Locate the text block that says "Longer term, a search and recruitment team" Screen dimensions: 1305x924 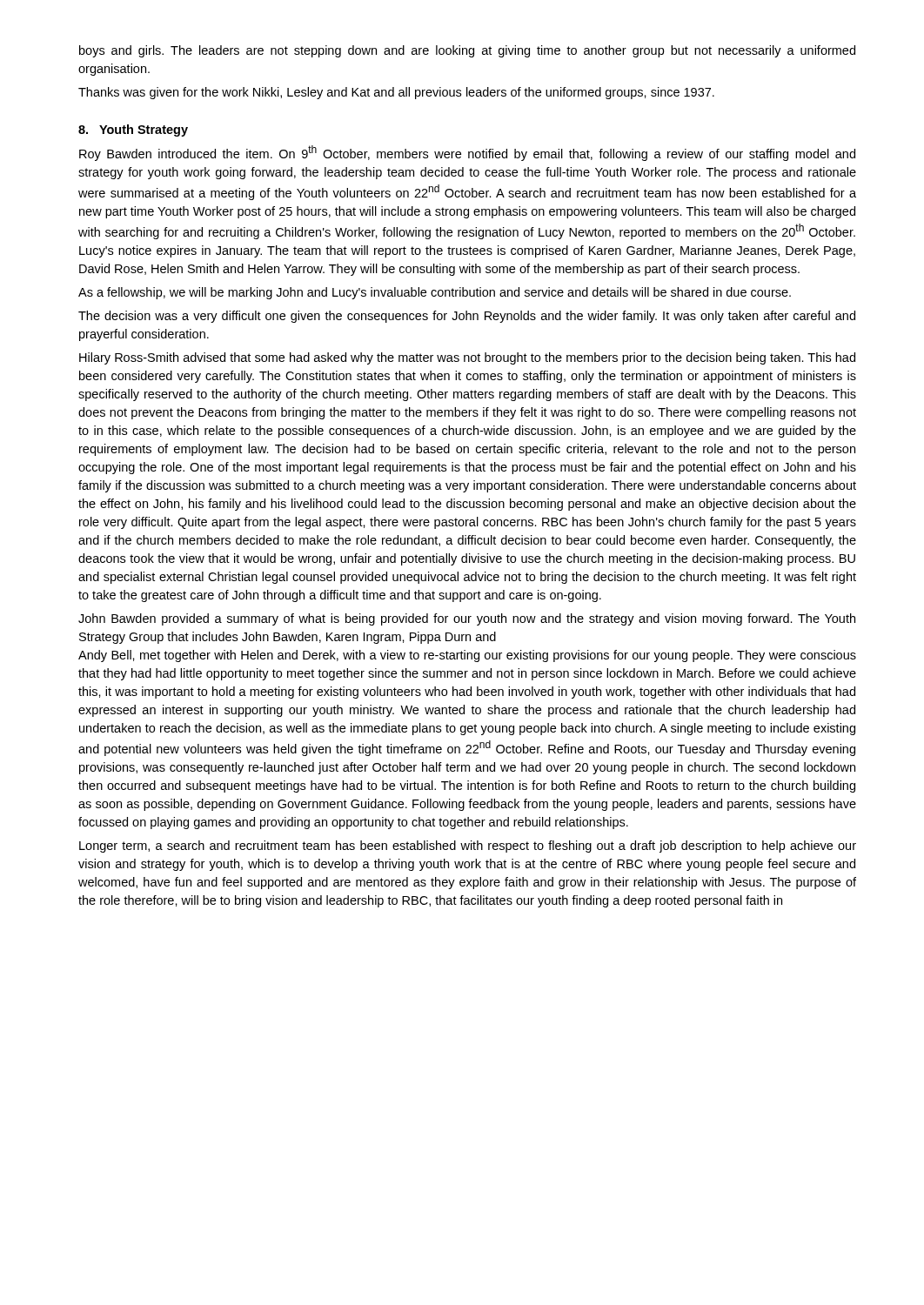[467, 873]
